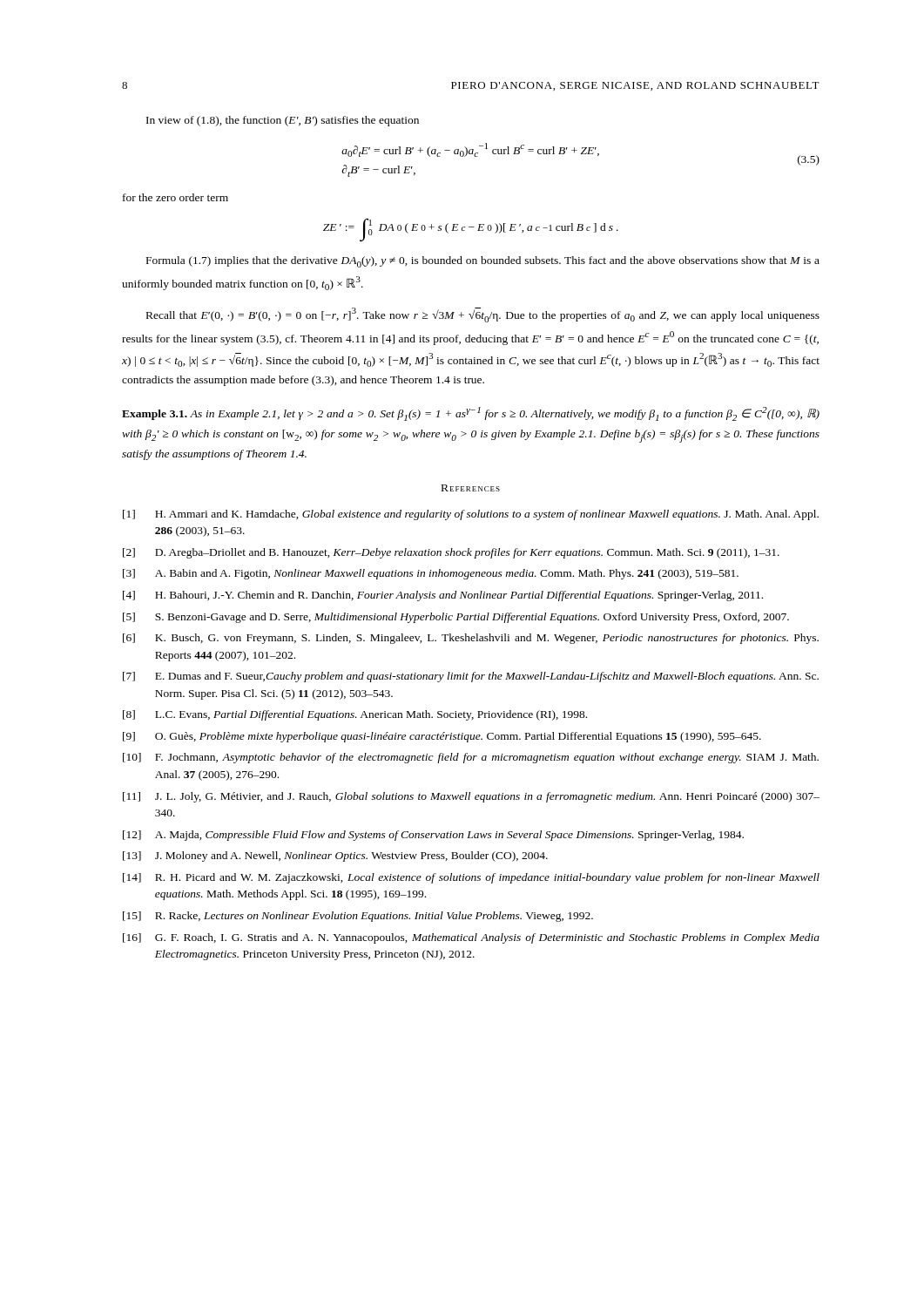Locate the passage starting "[11] J. L. Joly, G. Métivier,"
This screenshot has height=1307, width=924.
coord(471,804)
